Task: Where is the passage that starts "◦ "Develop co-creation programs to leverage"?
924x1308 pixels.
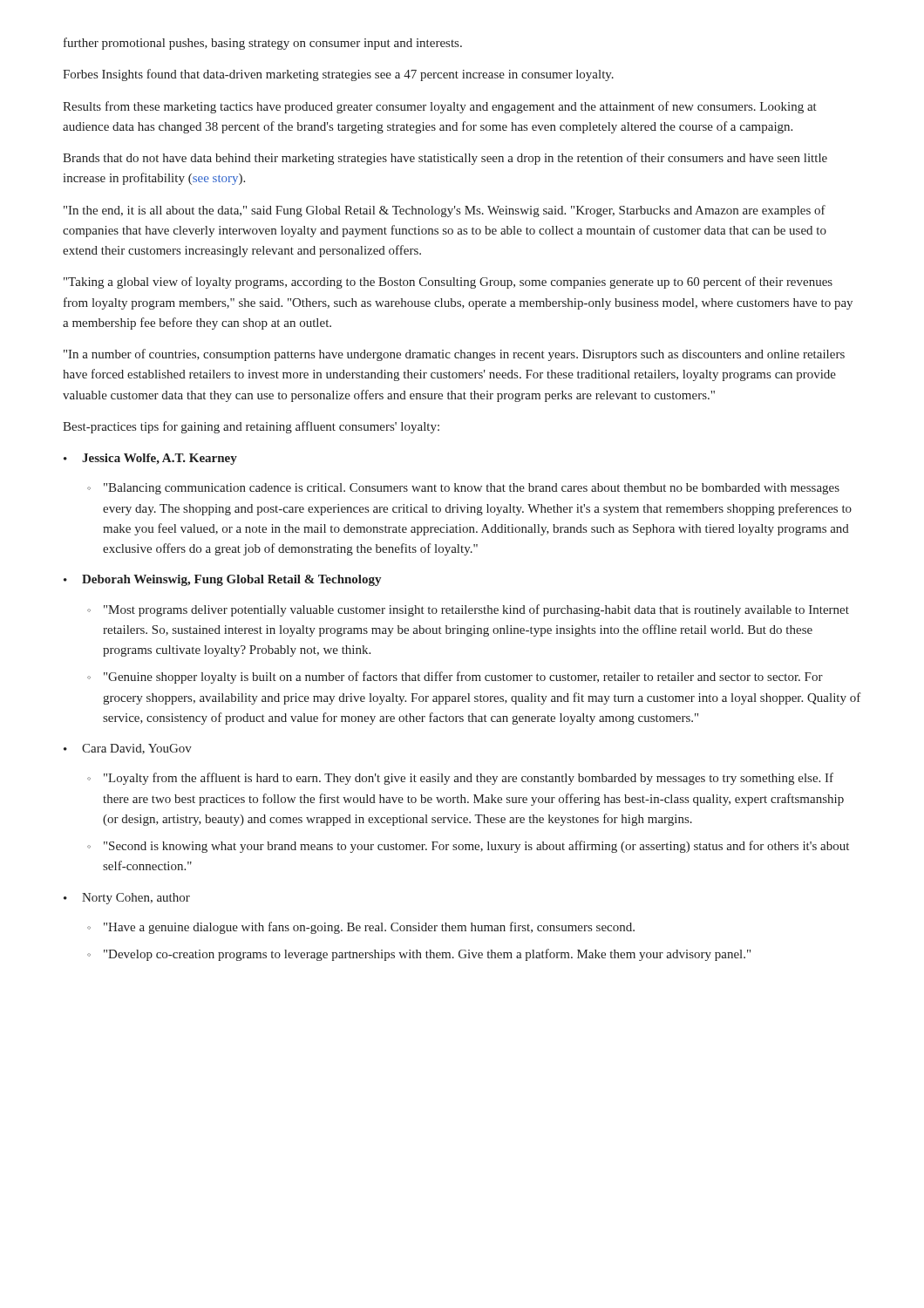Action: [474, 955]
